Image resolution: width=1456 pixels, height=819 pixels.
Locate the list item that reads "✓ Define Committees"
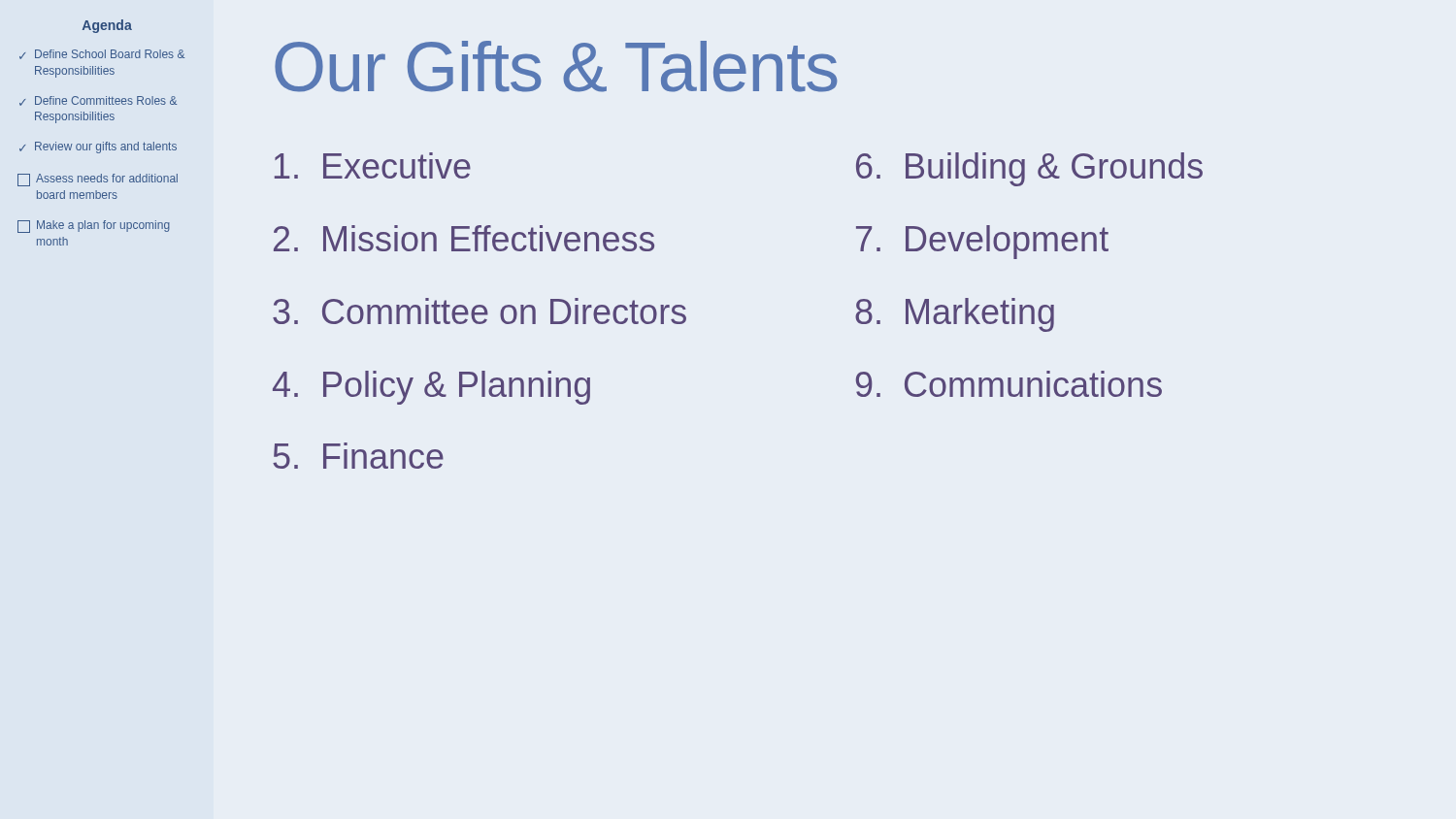click(x=107, y=109)
